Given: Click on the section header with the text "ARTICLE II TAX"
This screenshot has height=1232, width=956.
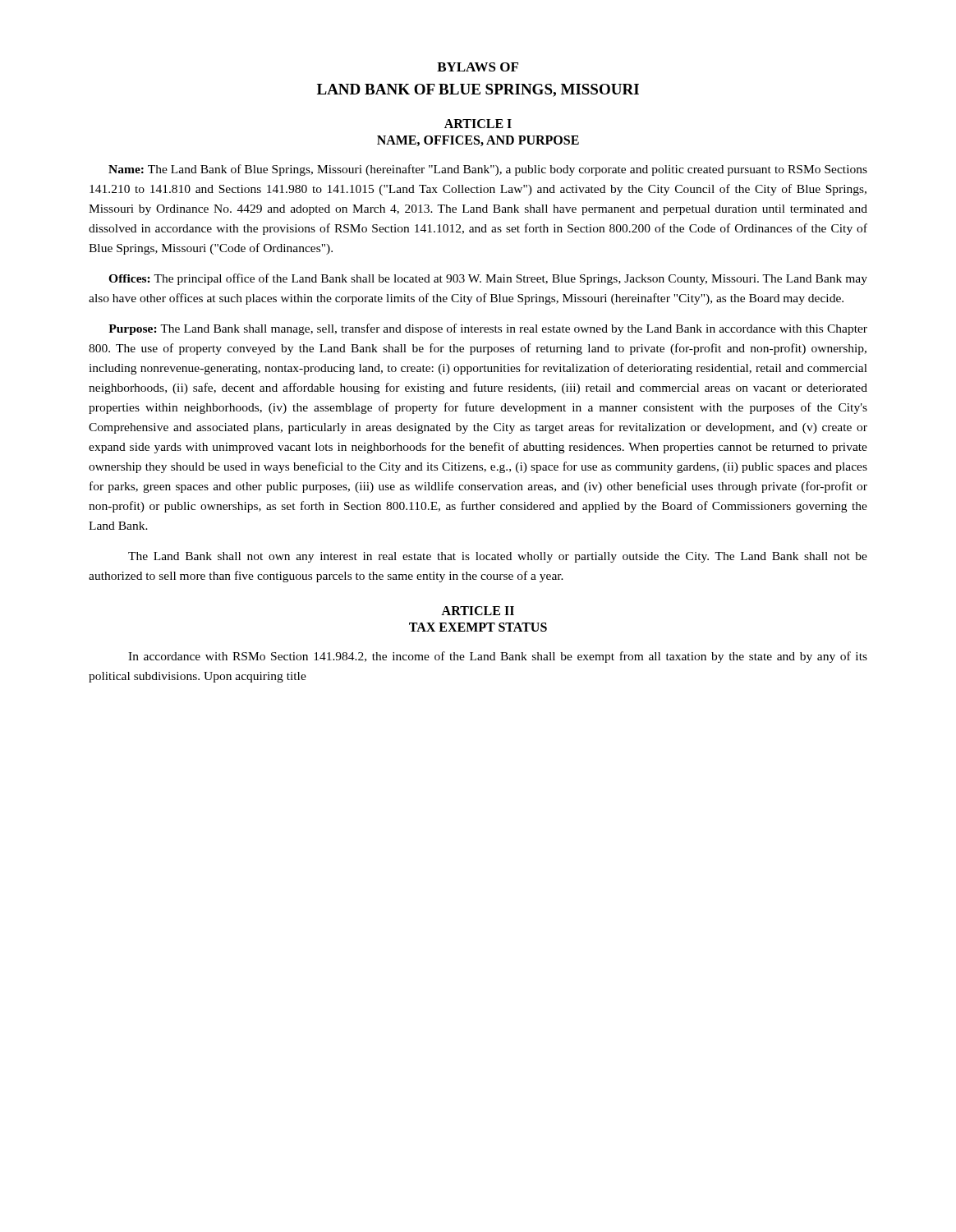Looking at the screenshot, I should 478,620.
